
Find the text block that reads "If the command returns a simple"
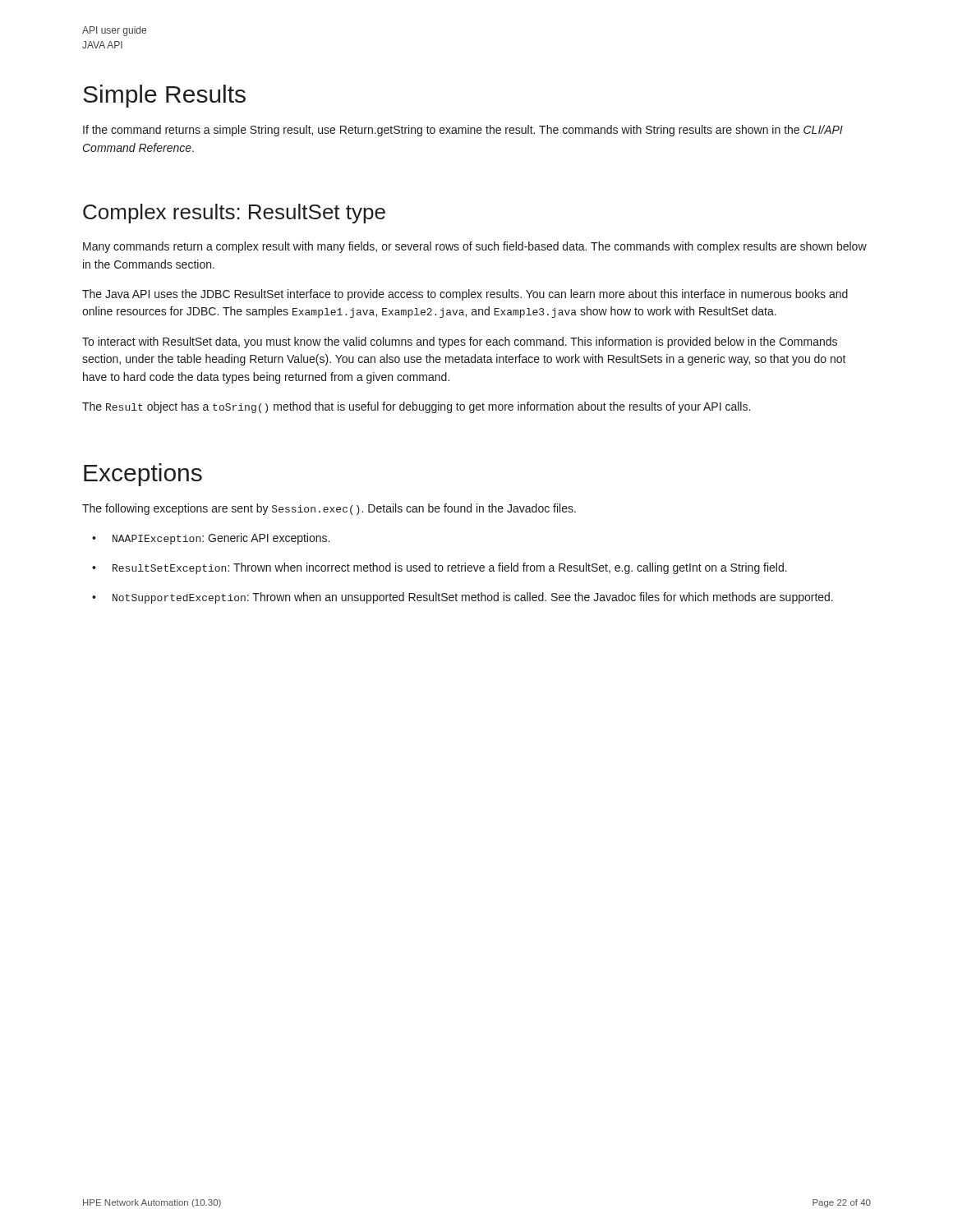tap(462, 139)
